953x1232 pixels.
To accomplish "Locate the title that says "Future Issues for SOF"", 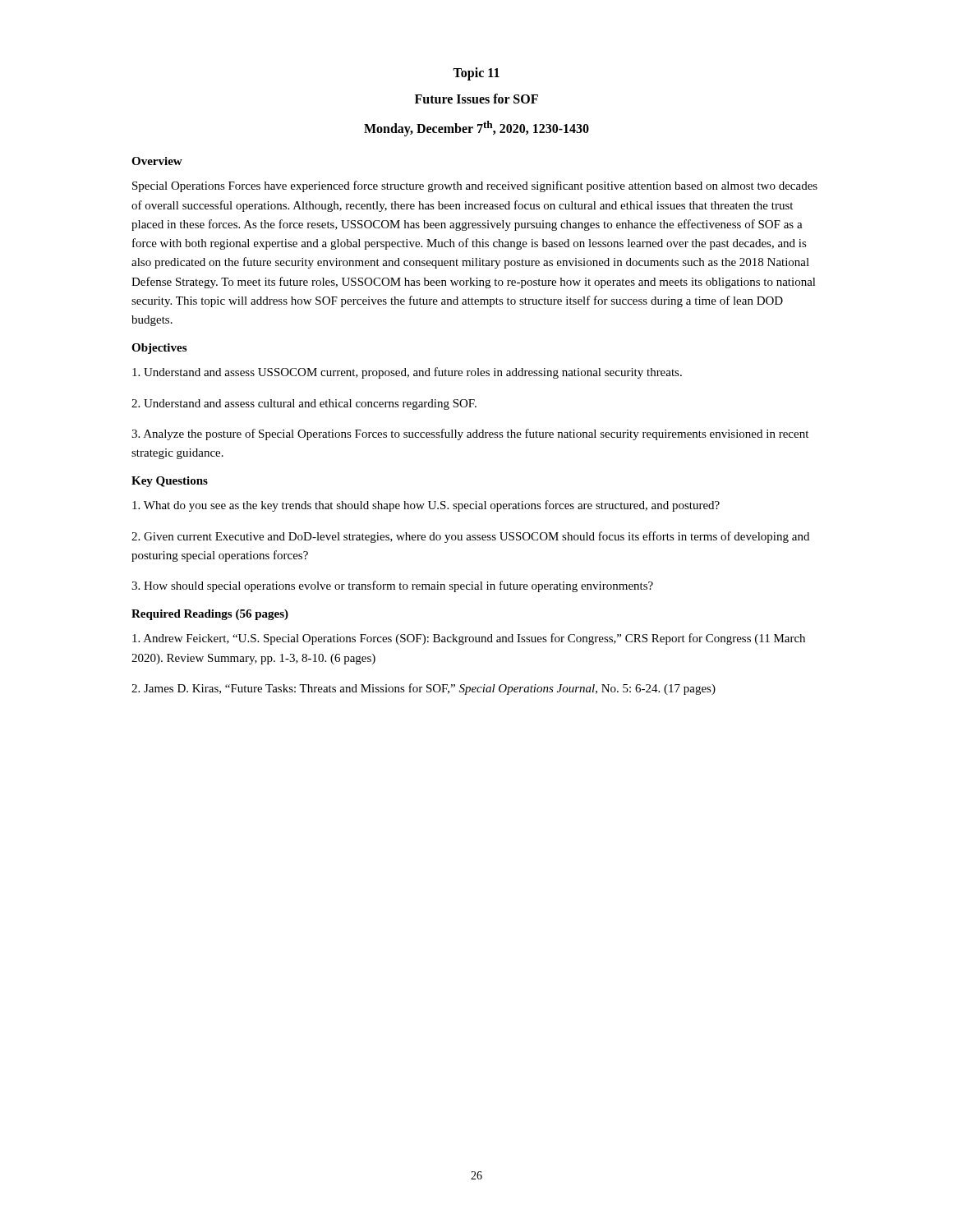I will (476, 99).
